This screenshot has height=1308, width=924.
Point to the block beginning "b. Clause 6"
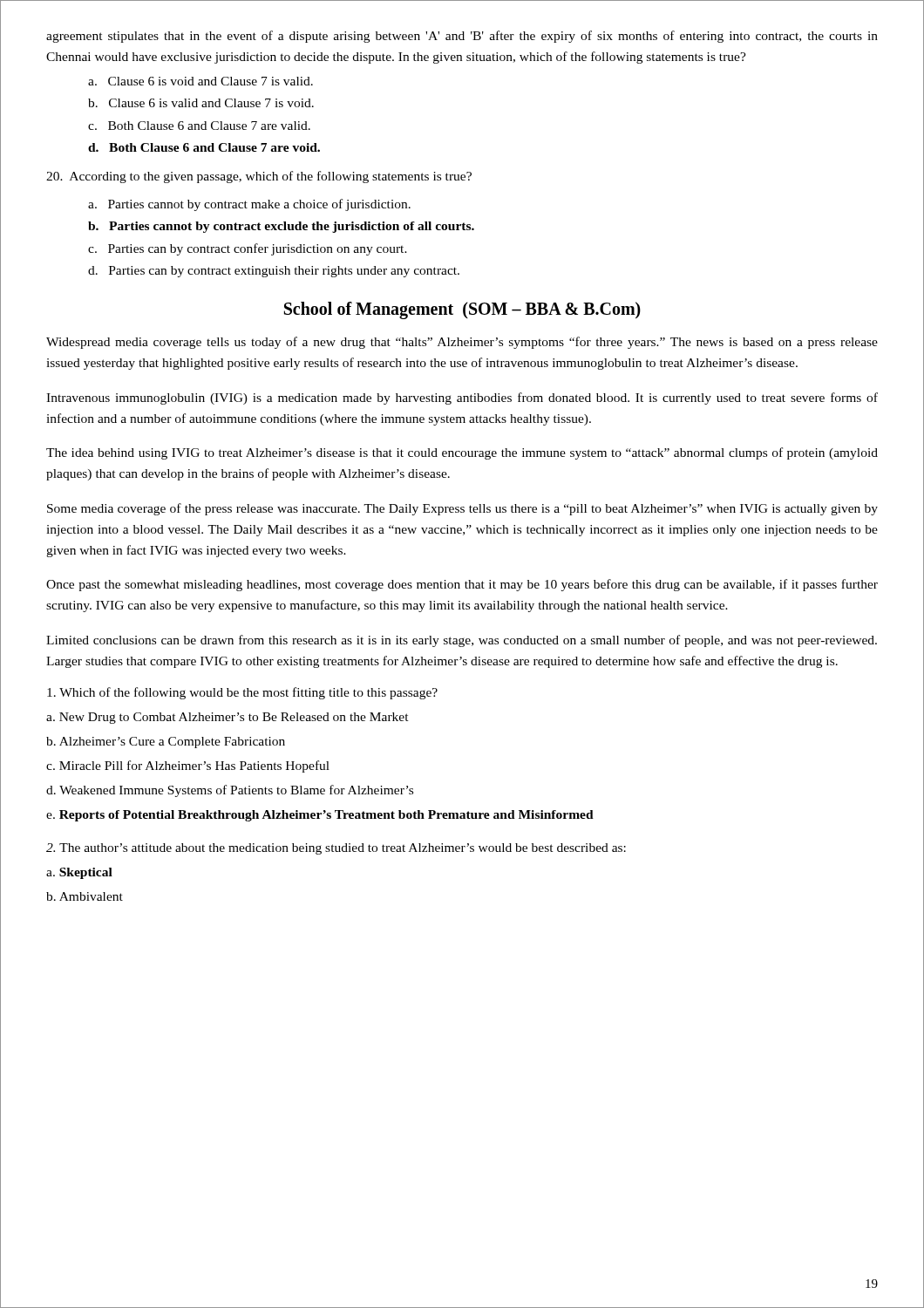pos(201,103)
